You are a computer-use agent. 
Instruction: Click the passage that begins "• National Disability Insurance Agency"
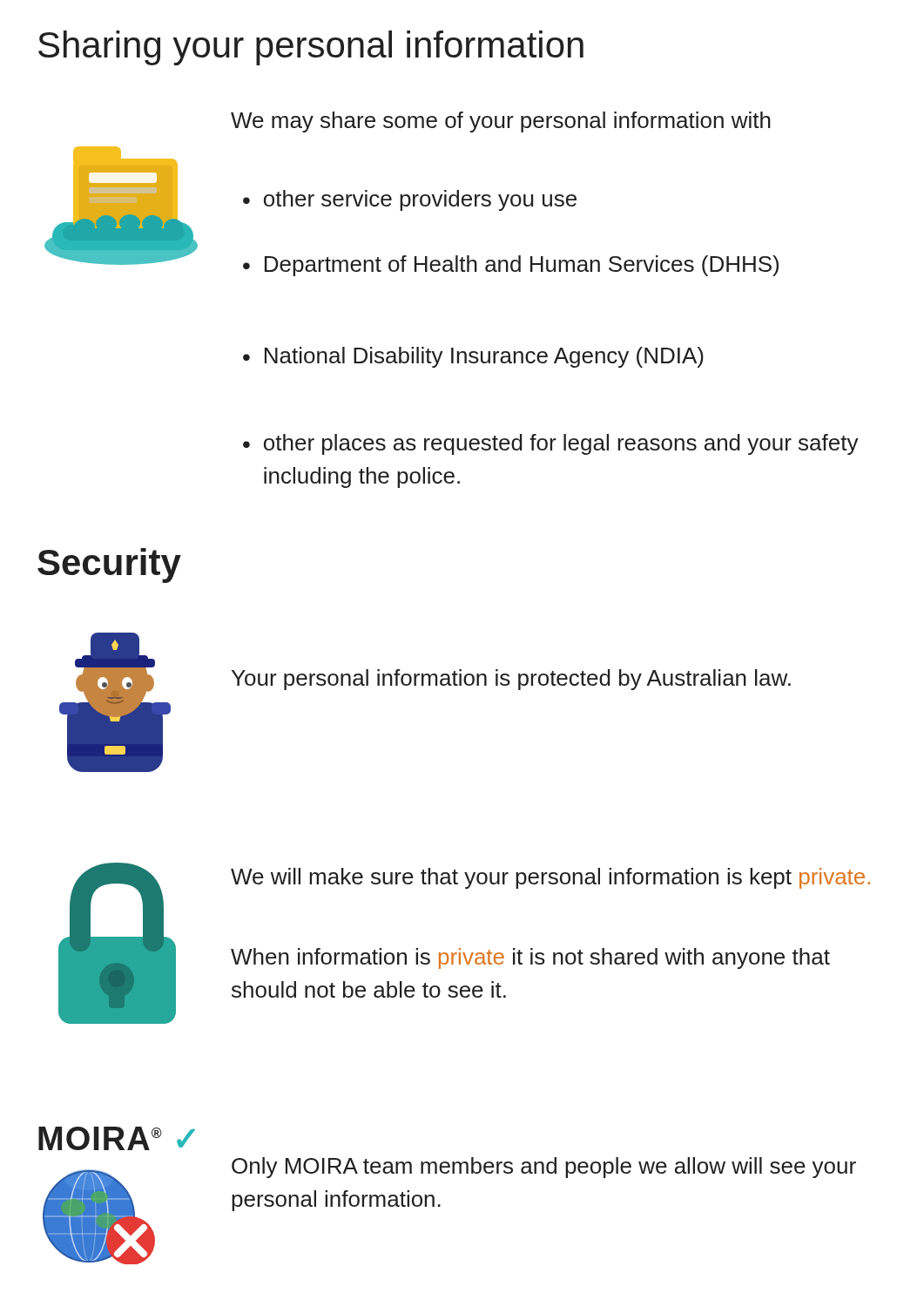(473, 358)
